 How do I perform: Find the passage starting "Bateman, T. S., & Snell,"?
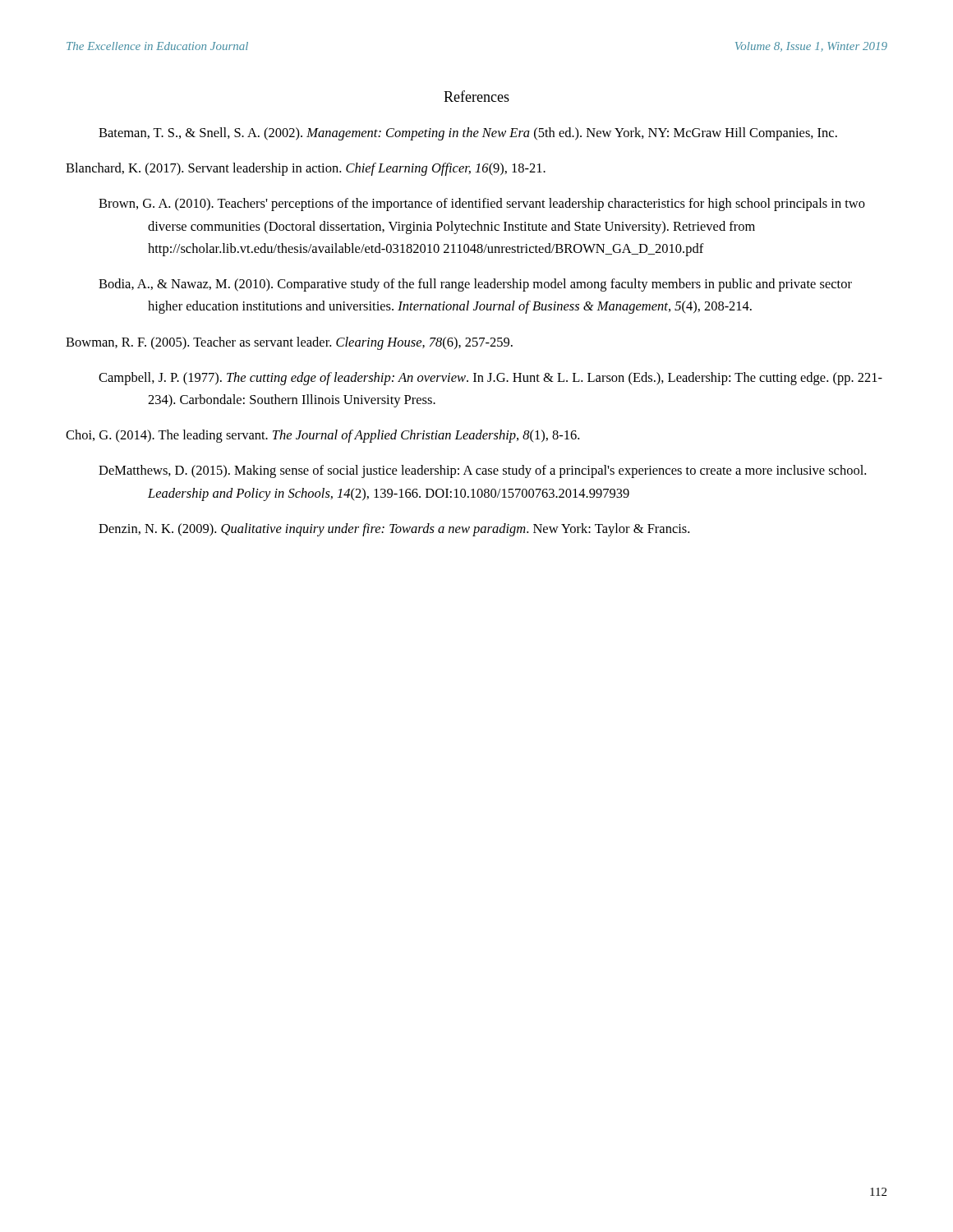[468, 133]
